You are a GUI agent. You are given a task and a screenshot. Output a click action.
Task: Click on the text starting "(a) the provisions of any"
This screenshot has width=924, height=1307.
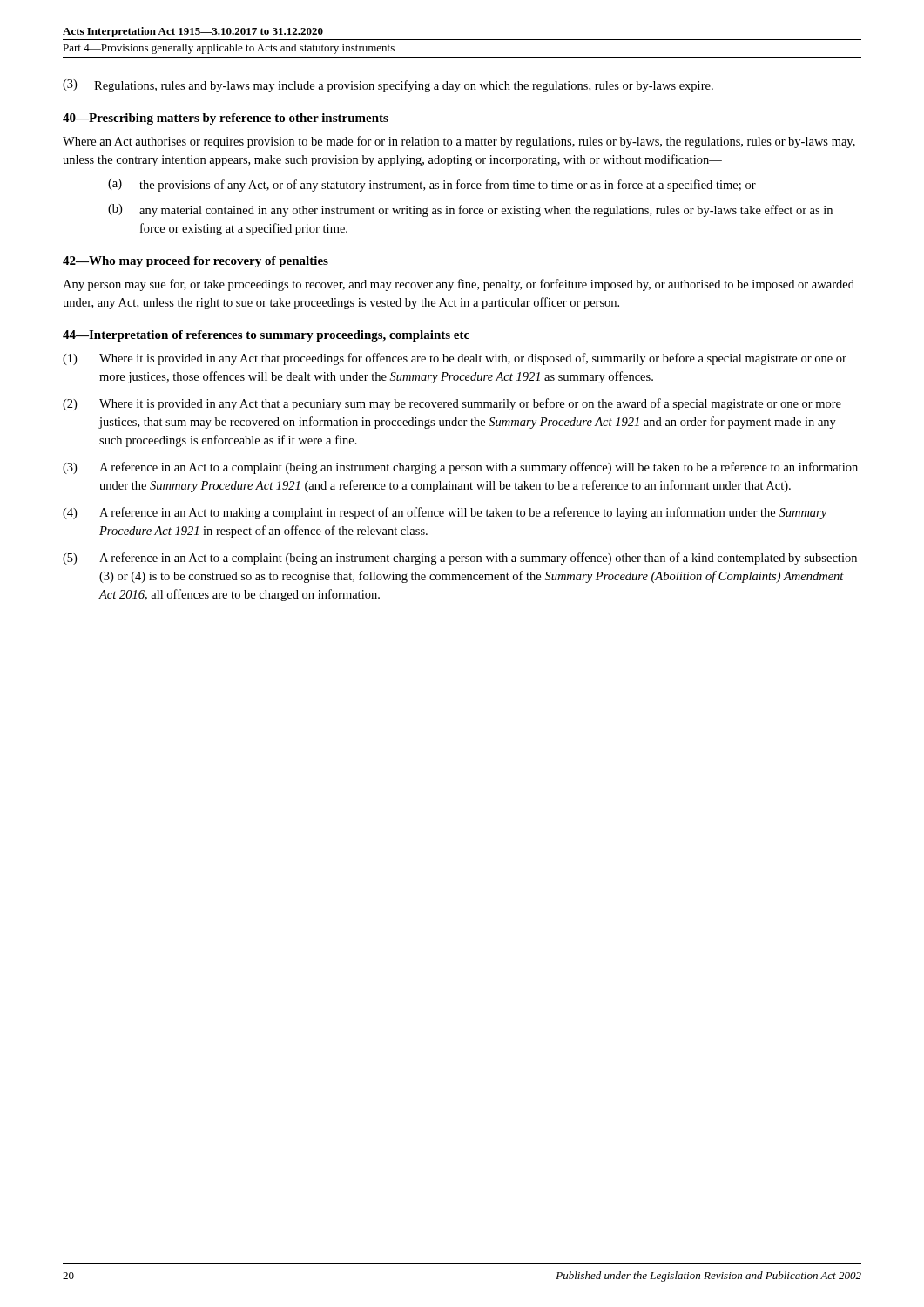(x=485, y=185)
